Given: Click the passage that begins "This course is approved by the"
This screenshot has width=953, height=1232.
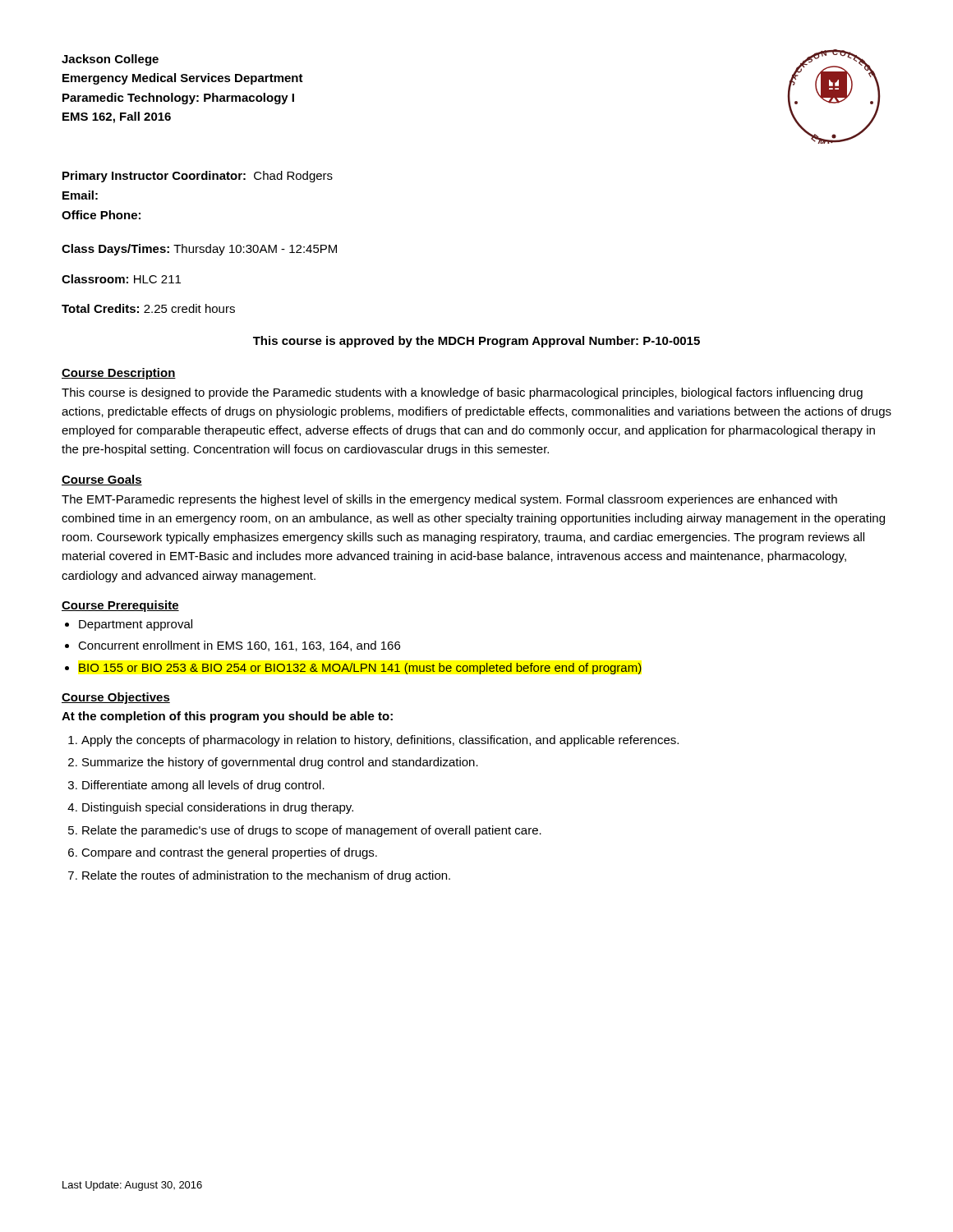Looking at the screenshot, I should pyautogui.click(x=476, y=340).
